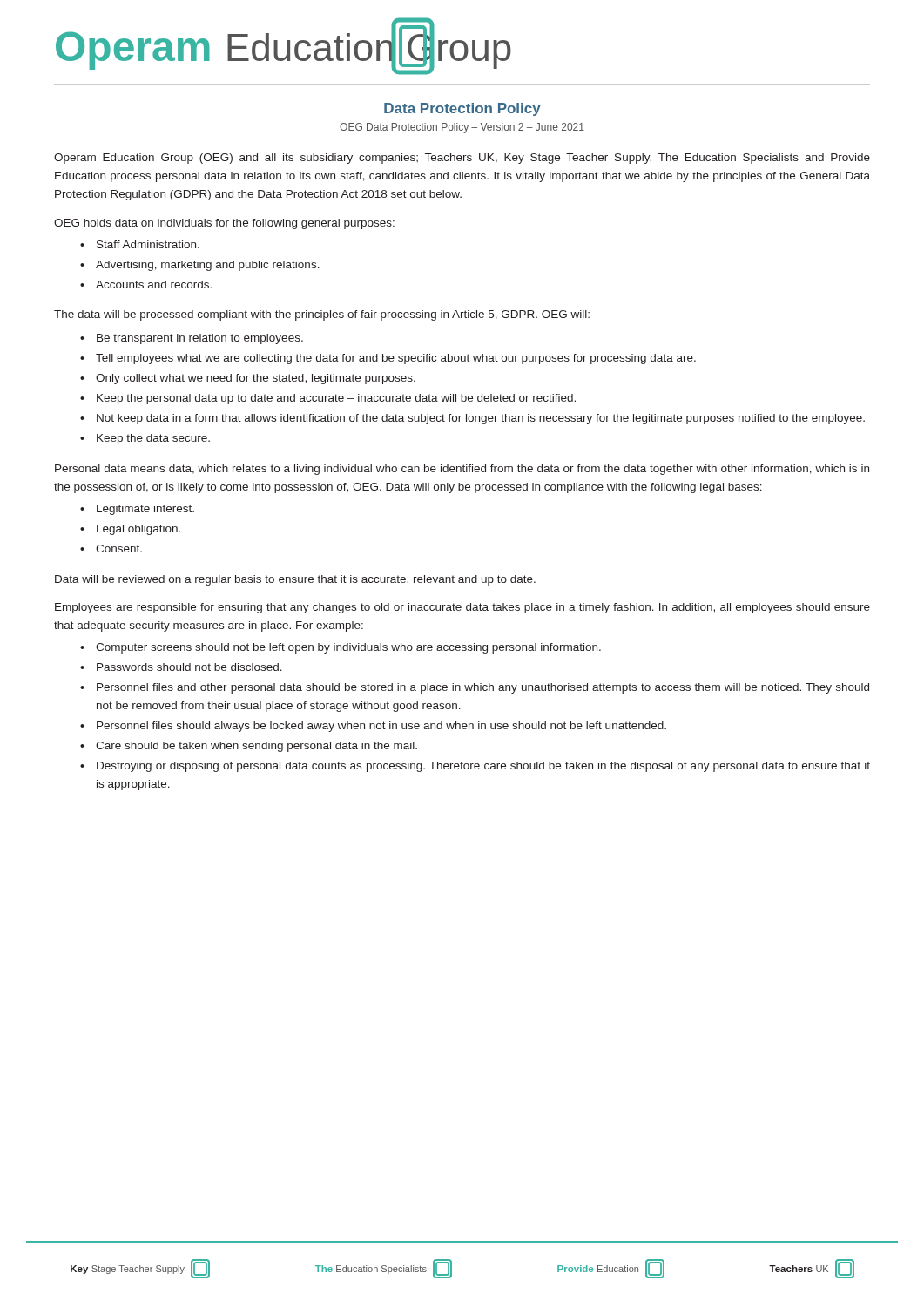Screen dimensions: 1307x924
Task: Click on the title with the text "Data Protection Policy"
Action: (462, 108)
